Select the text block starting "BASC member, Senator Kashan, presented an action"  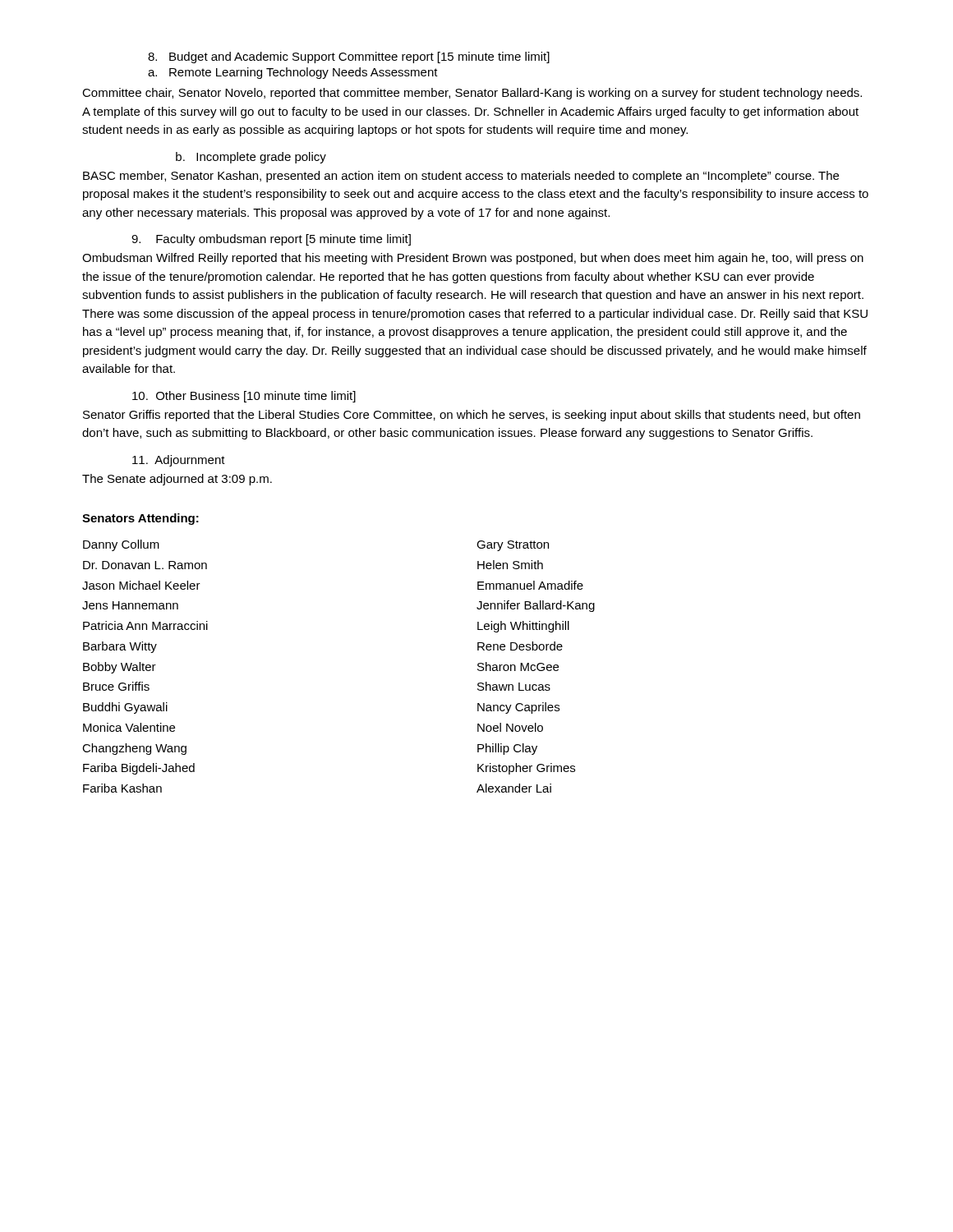(x=475, y=193)
